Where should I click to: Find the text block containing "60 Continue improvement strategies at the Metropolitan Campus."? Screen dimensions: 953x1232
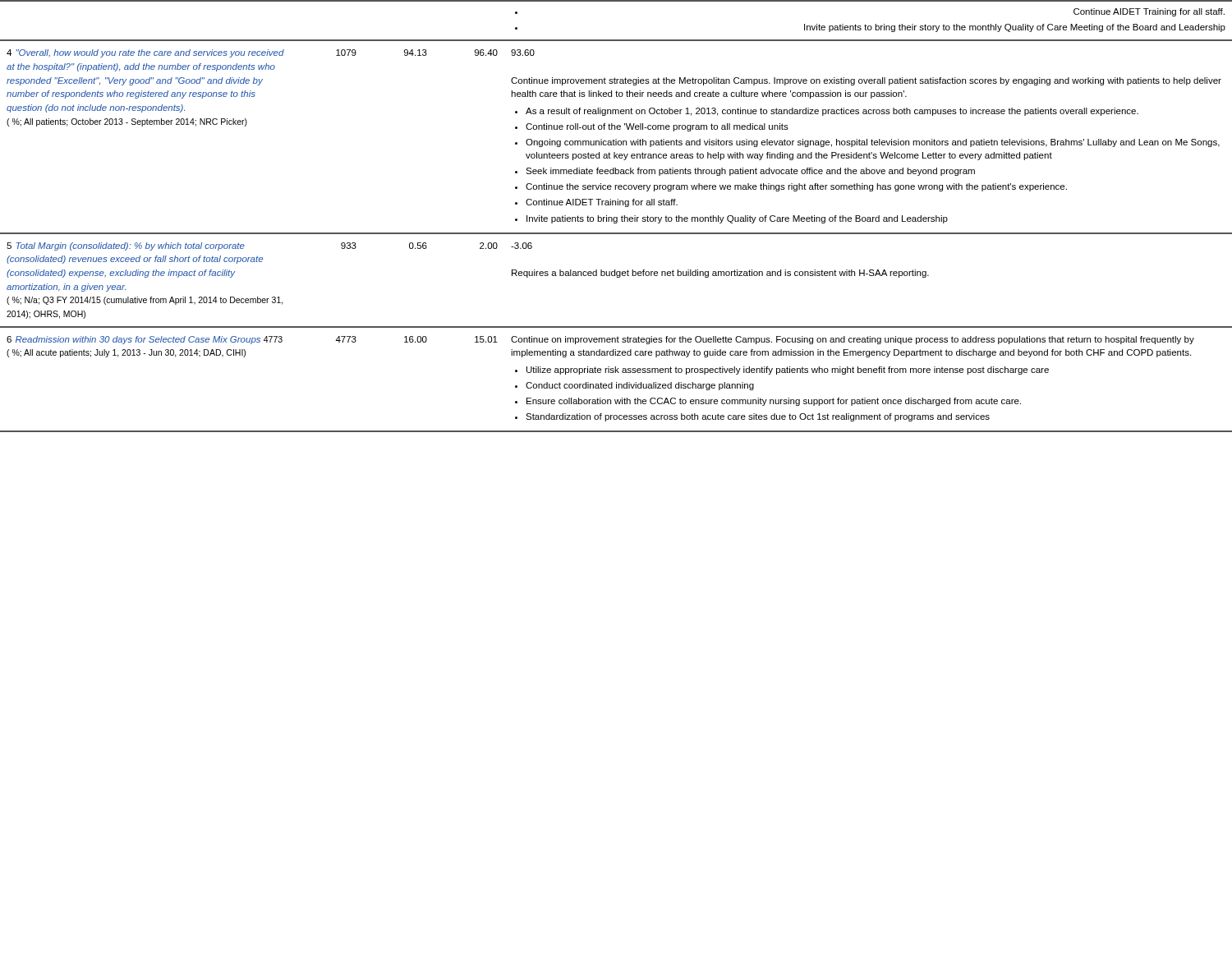868,136
